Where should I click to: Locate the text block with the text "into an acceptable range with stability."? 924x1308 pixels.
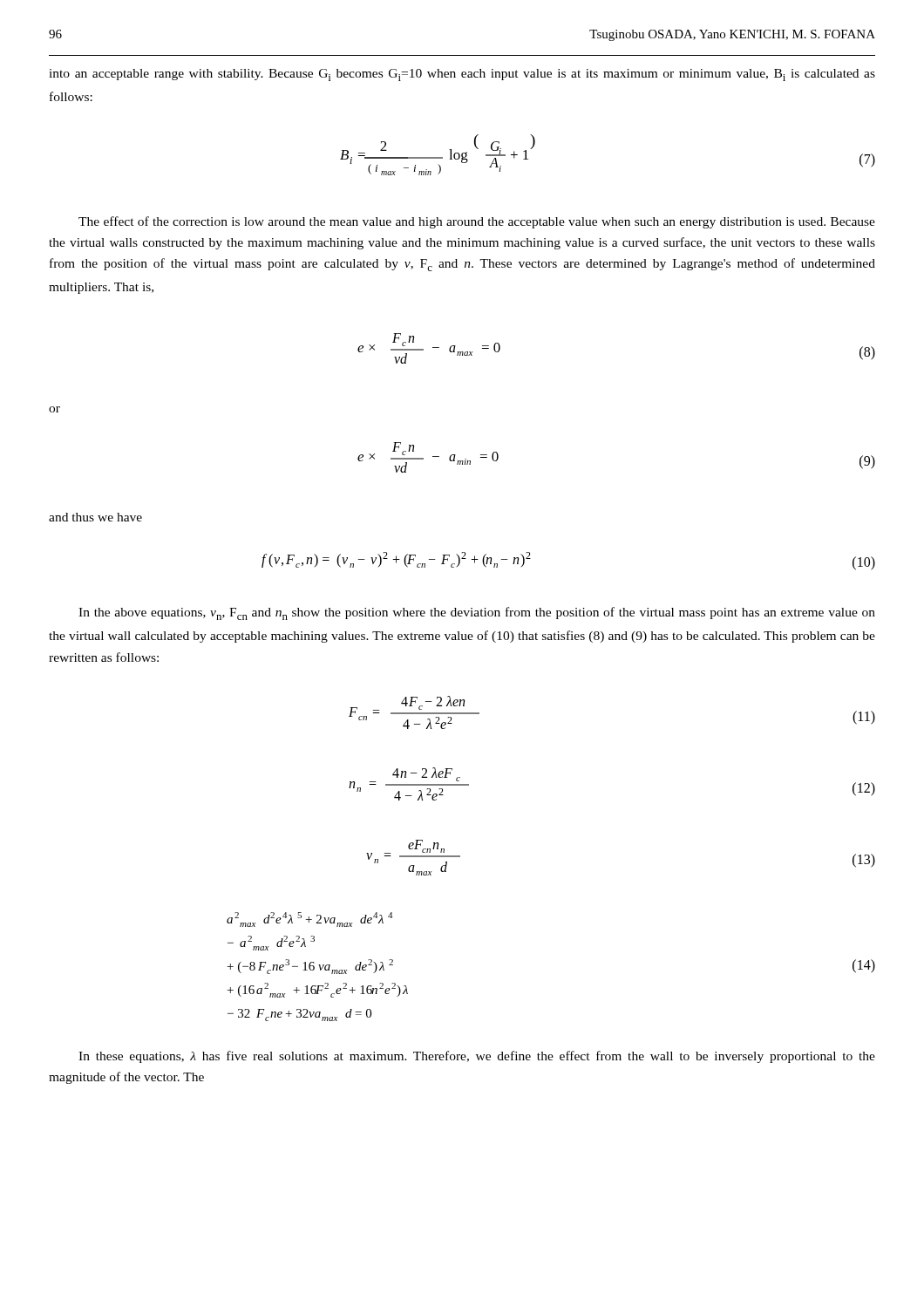coord(462,85)
